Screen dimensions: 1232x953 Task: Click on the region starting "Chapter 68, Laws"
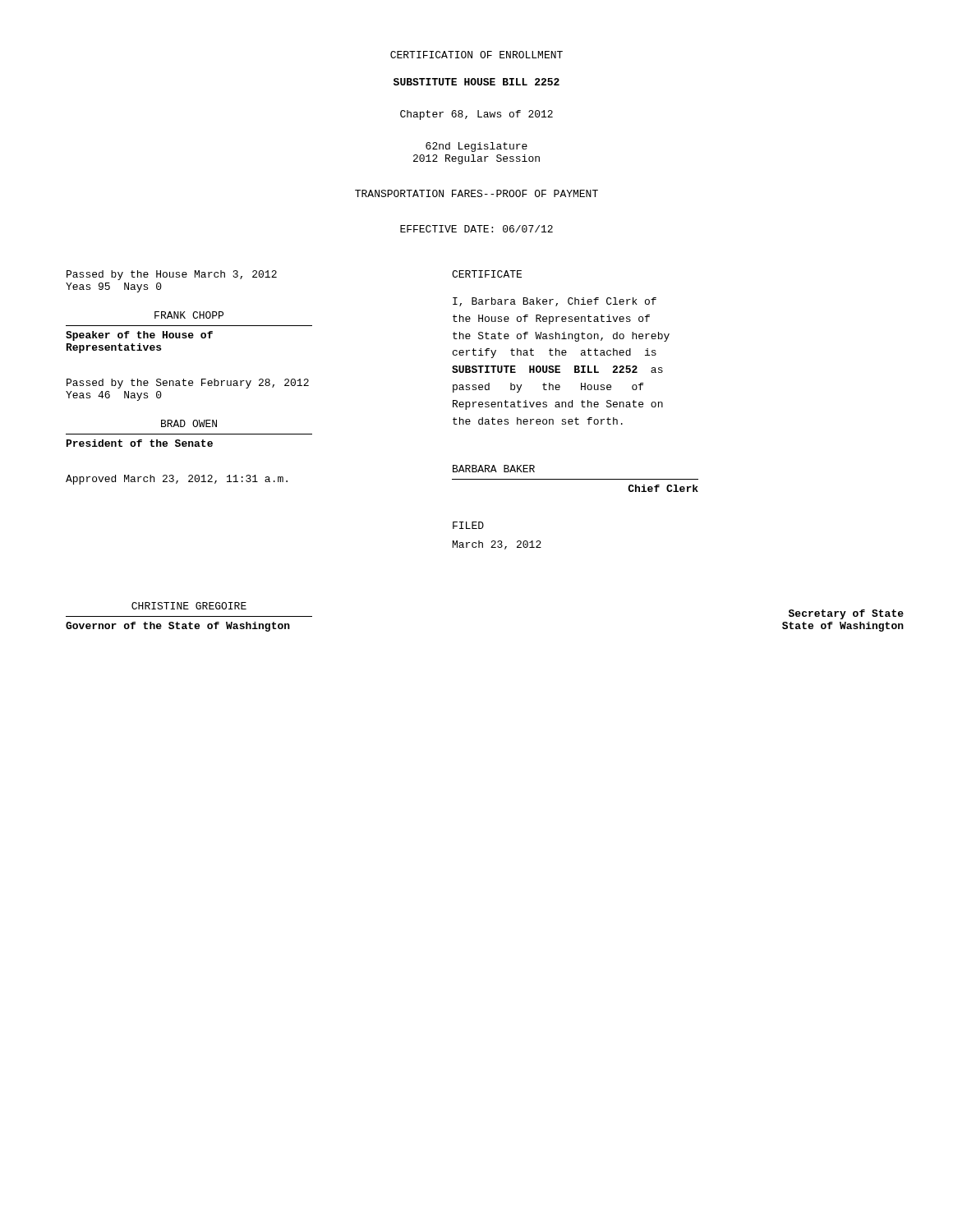click(x=476, y=115)
